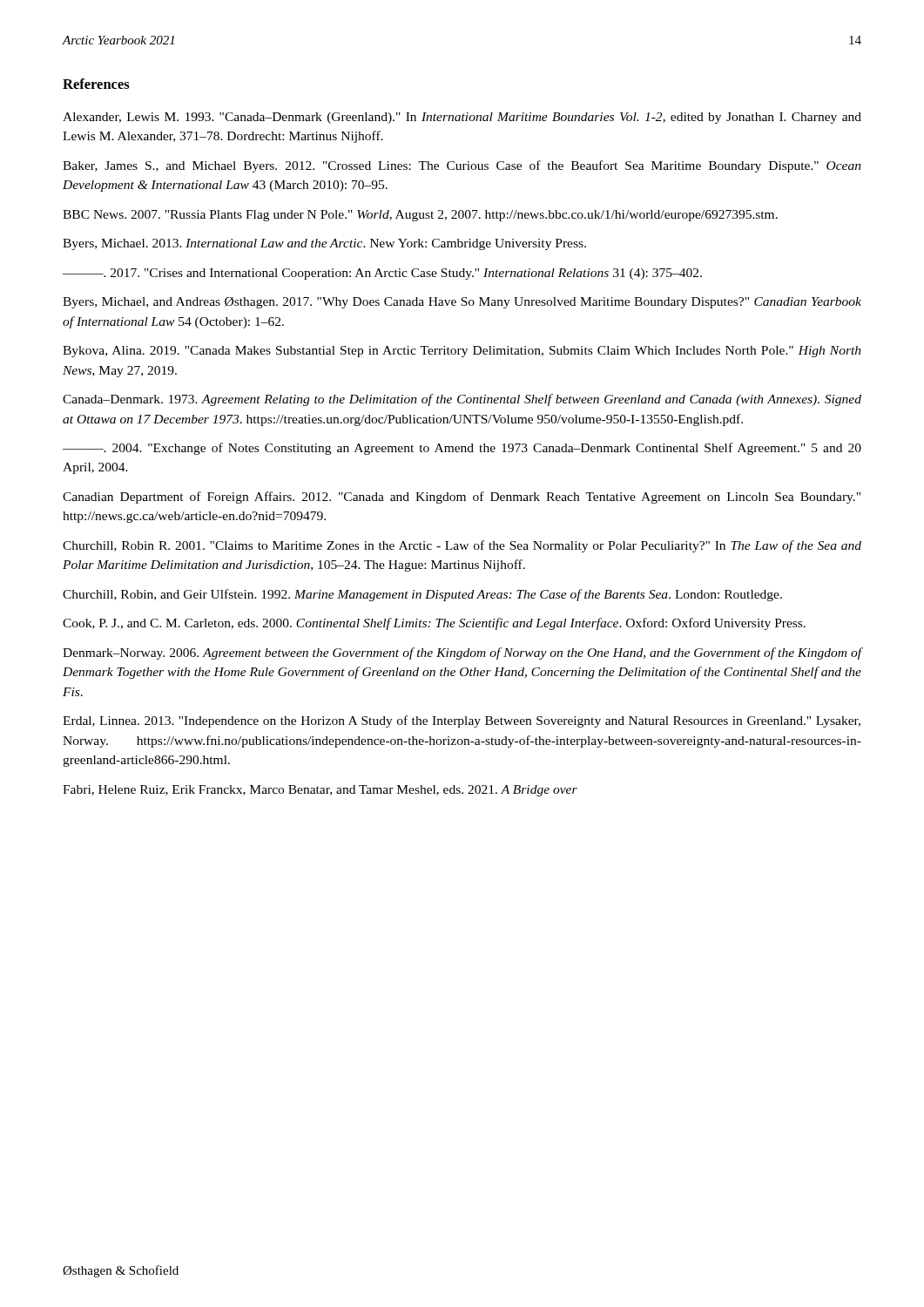This screenshot has width=924, height=1307.
Task: Where is the passage that starts "Baker, James S., and Michael Byers. 2012. "Crossed"?
Action: (x=462, y=175)
